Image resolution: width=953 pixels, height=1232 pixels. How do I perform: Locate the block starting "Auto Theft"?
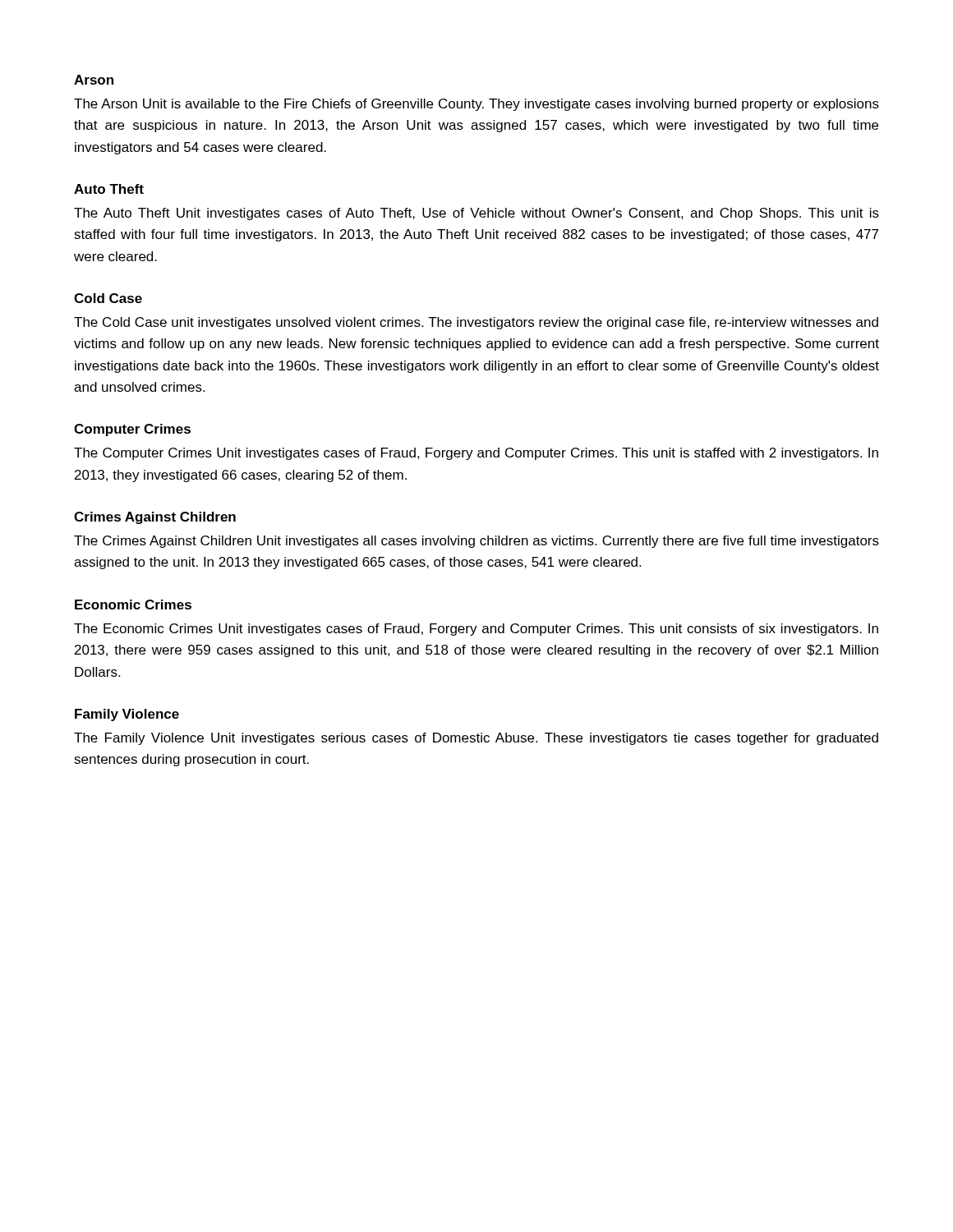coord(109,189)
